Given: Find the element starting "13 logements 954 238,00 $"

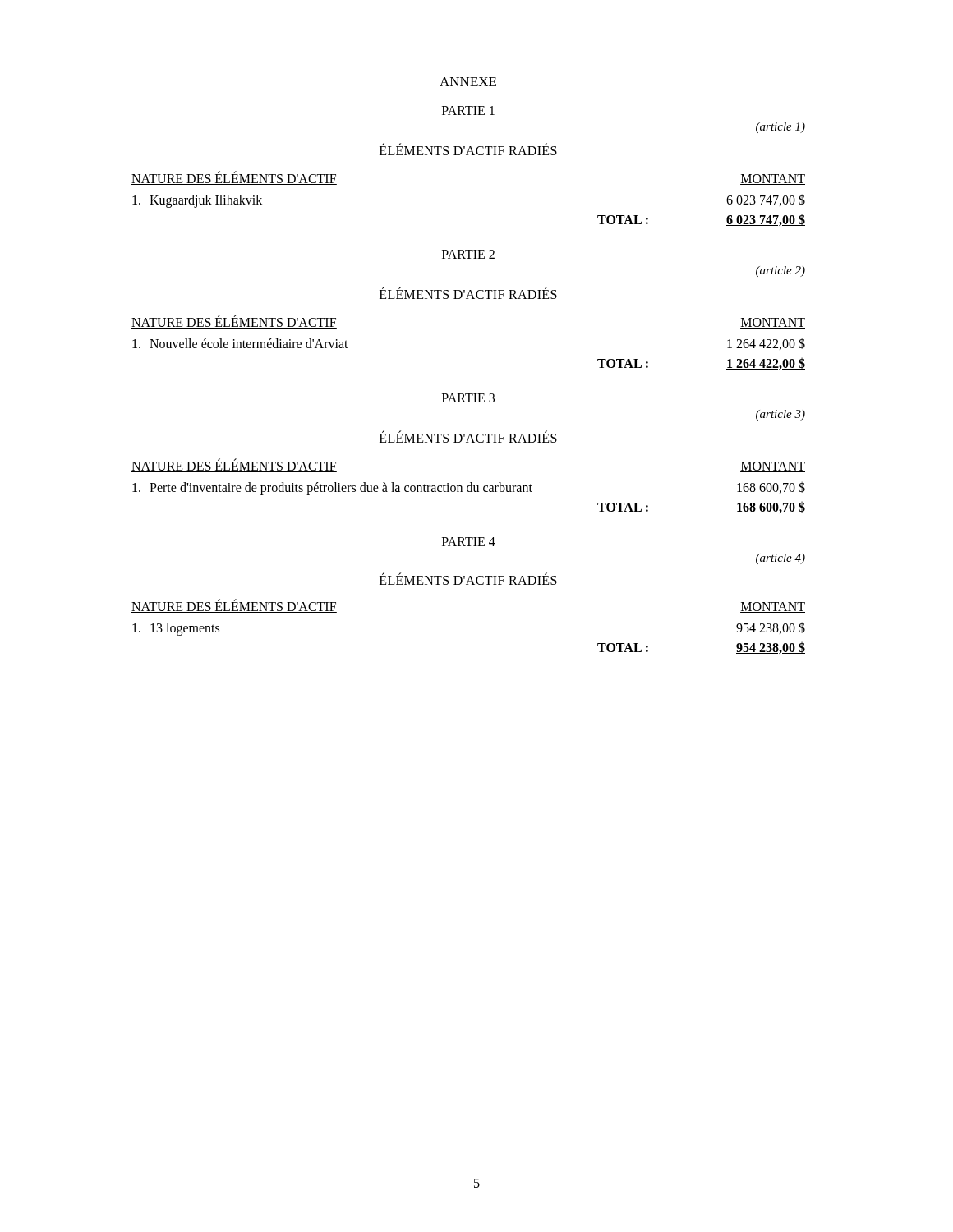Looking at the screenshot, I should click(x=171, y=629).
